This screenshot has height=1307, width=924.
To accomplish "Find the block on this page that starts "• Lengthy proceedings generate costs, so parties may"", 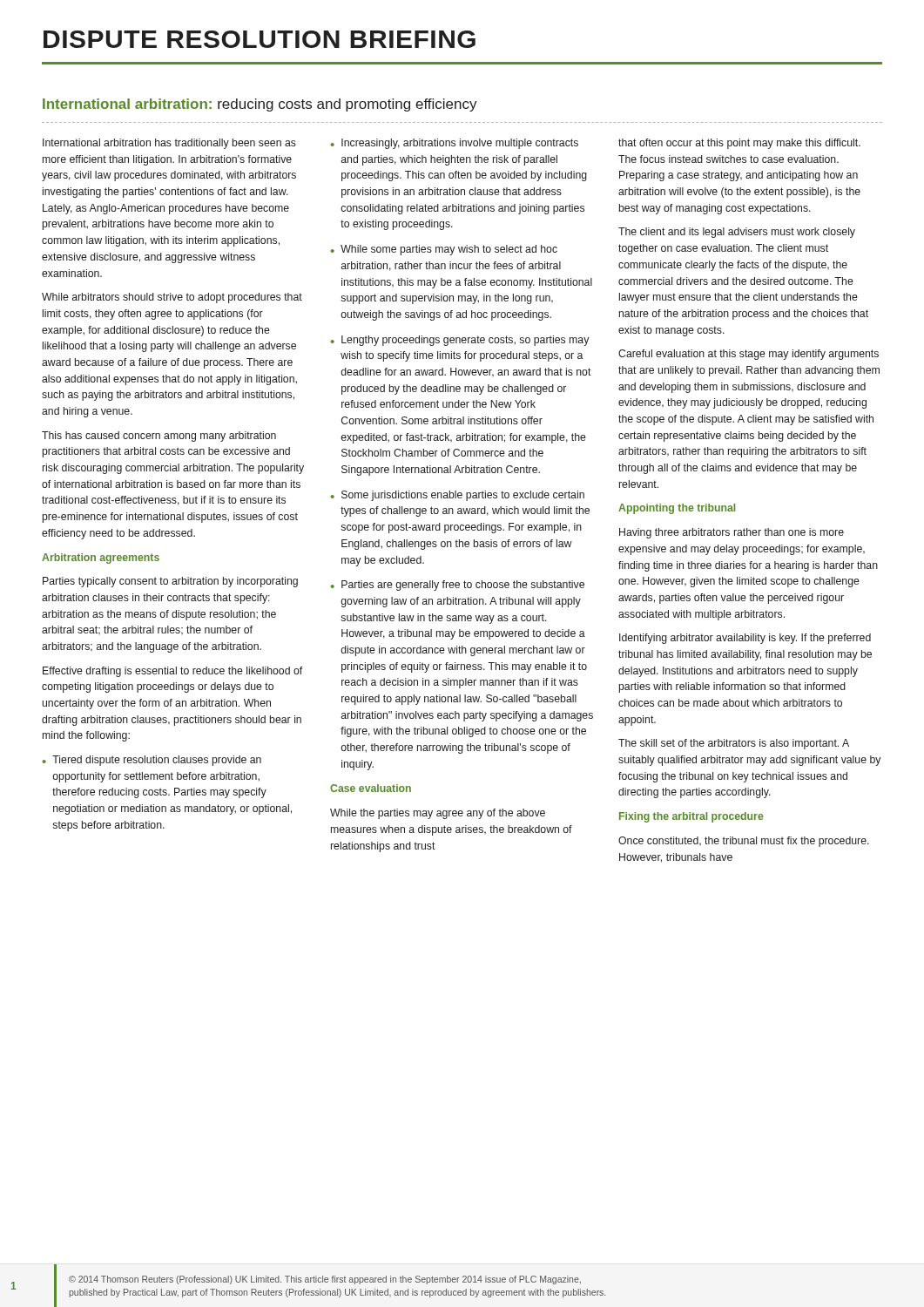I will point(462,405).
